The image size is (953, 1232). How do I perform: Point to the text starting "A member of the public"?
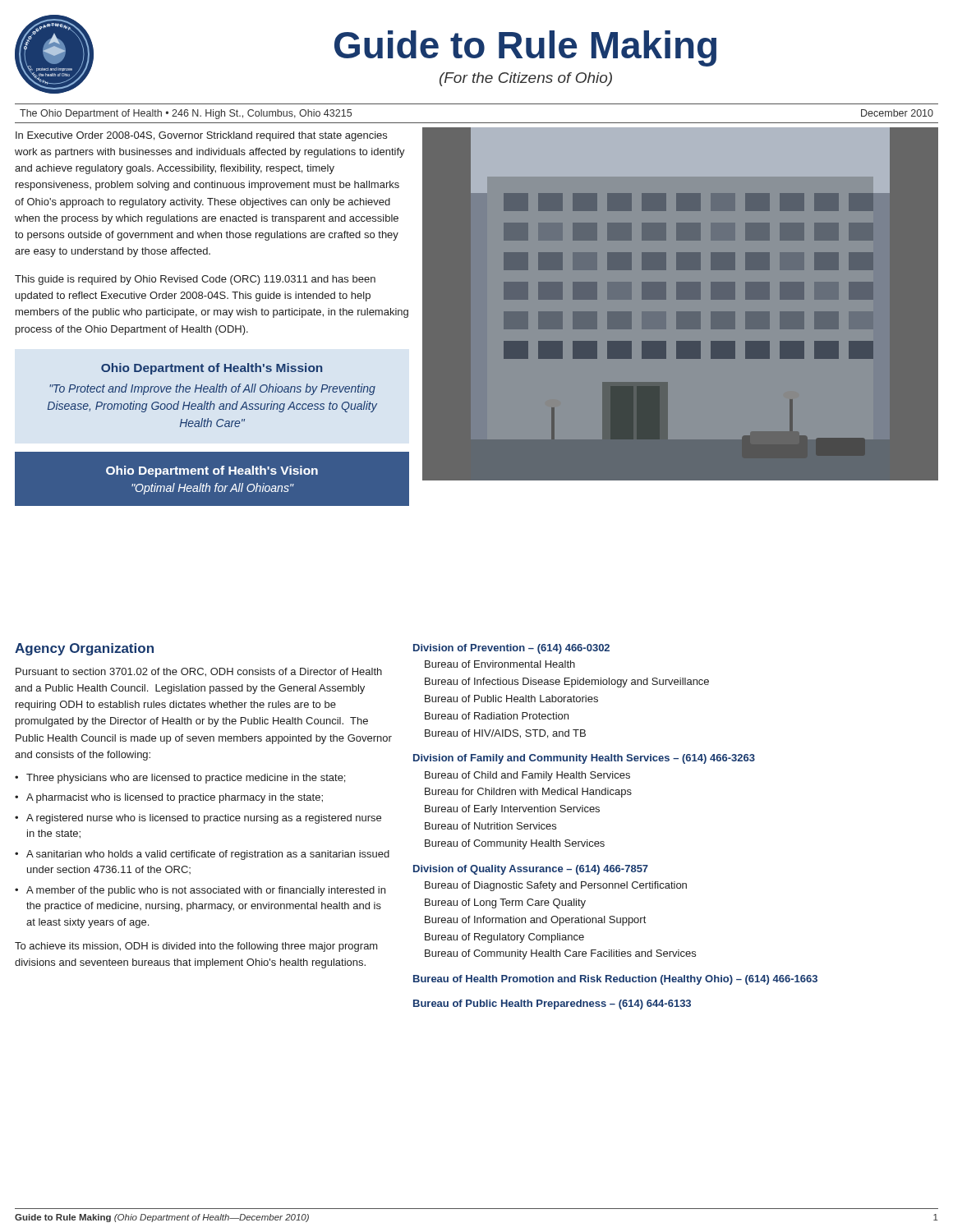(206, 906)
